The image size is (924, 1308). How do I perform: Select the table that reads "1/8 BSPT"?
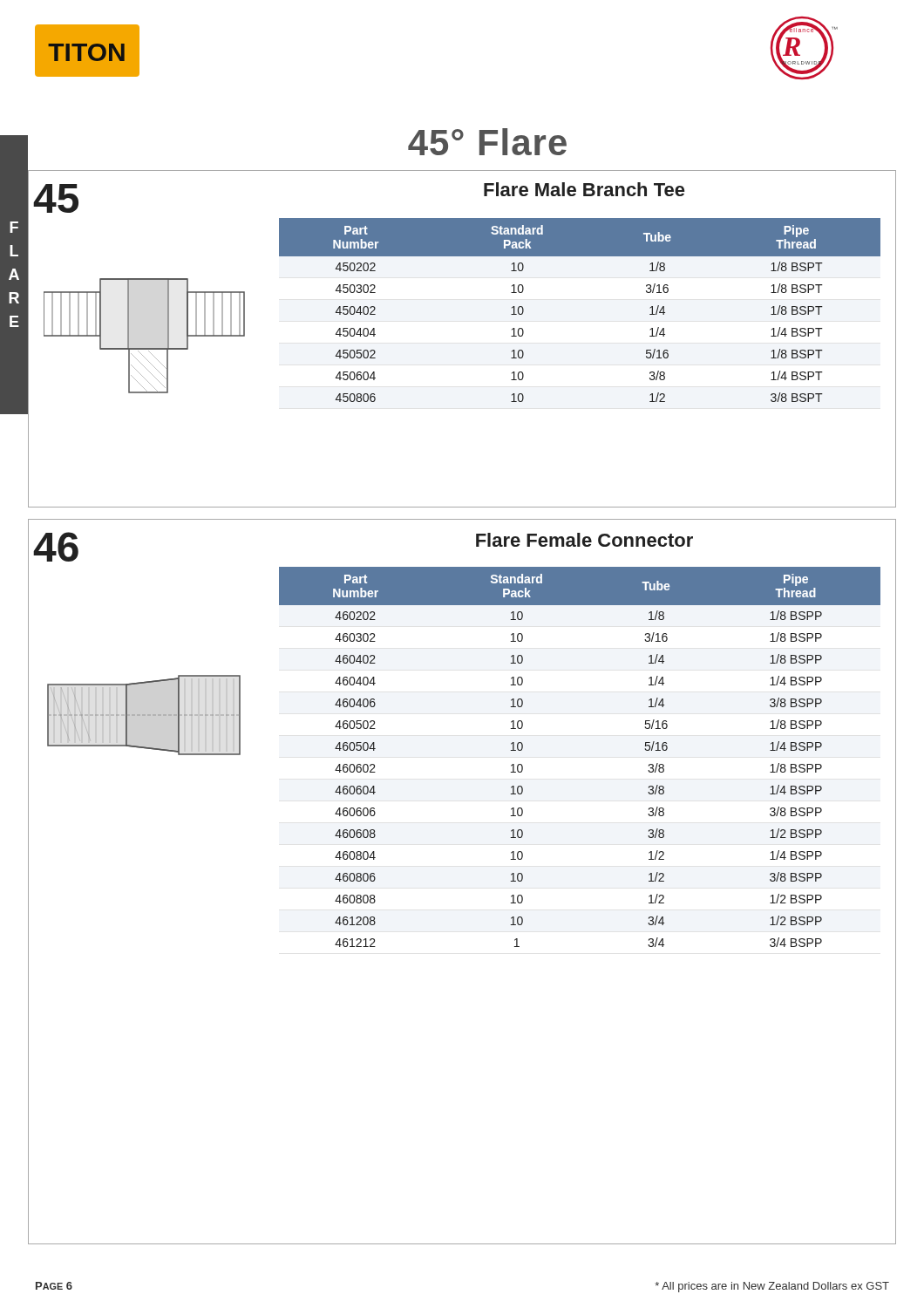click(x=580, y=314)
